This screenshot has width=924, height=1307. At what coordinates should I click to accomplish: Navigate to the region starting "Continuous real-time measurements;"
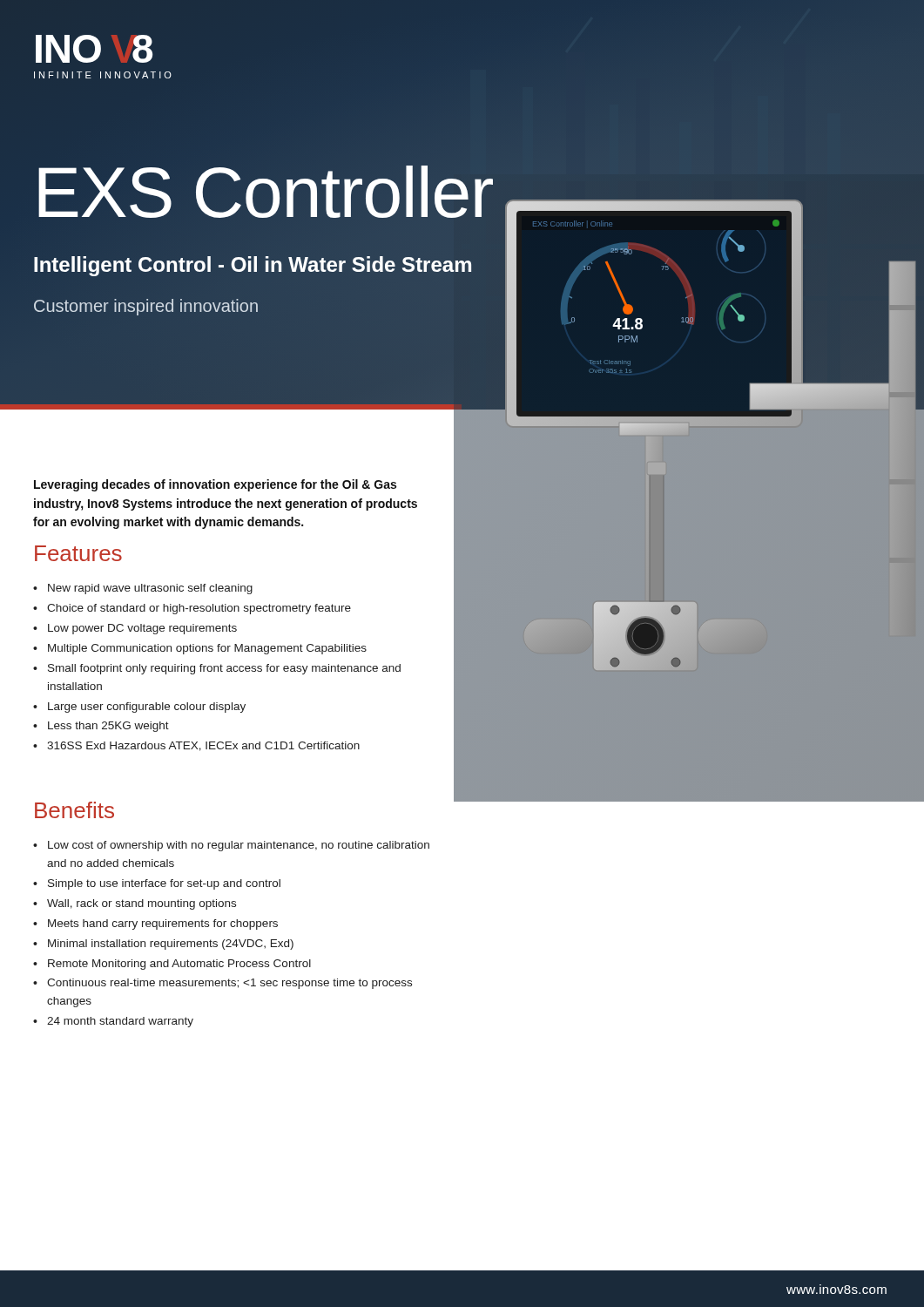(x=230, y=992)
